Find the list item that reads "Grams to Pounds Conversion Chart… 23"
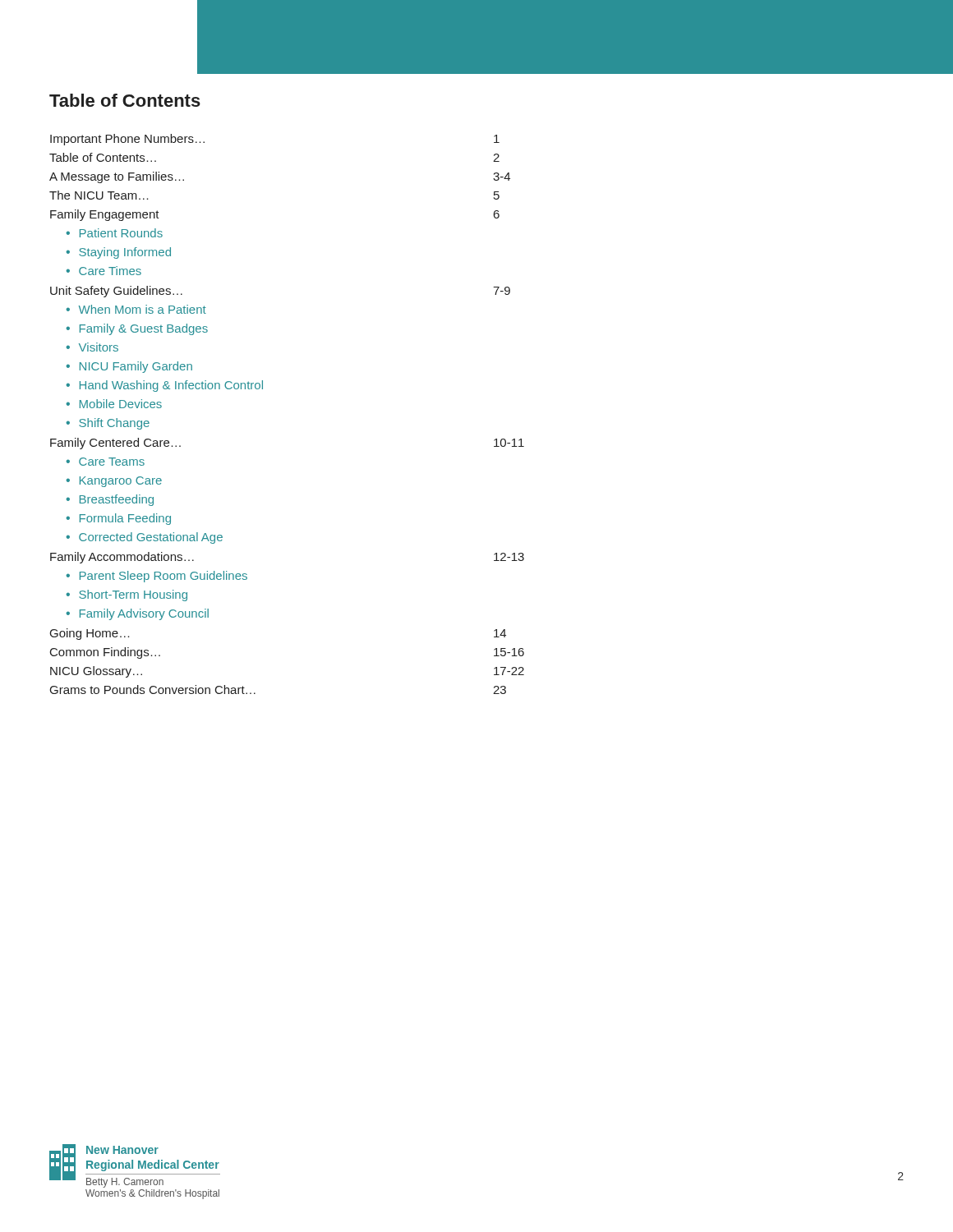Image resolution: width=953 pixels, height=1232 pixels. pyautogui.click(x=142, y=690)
